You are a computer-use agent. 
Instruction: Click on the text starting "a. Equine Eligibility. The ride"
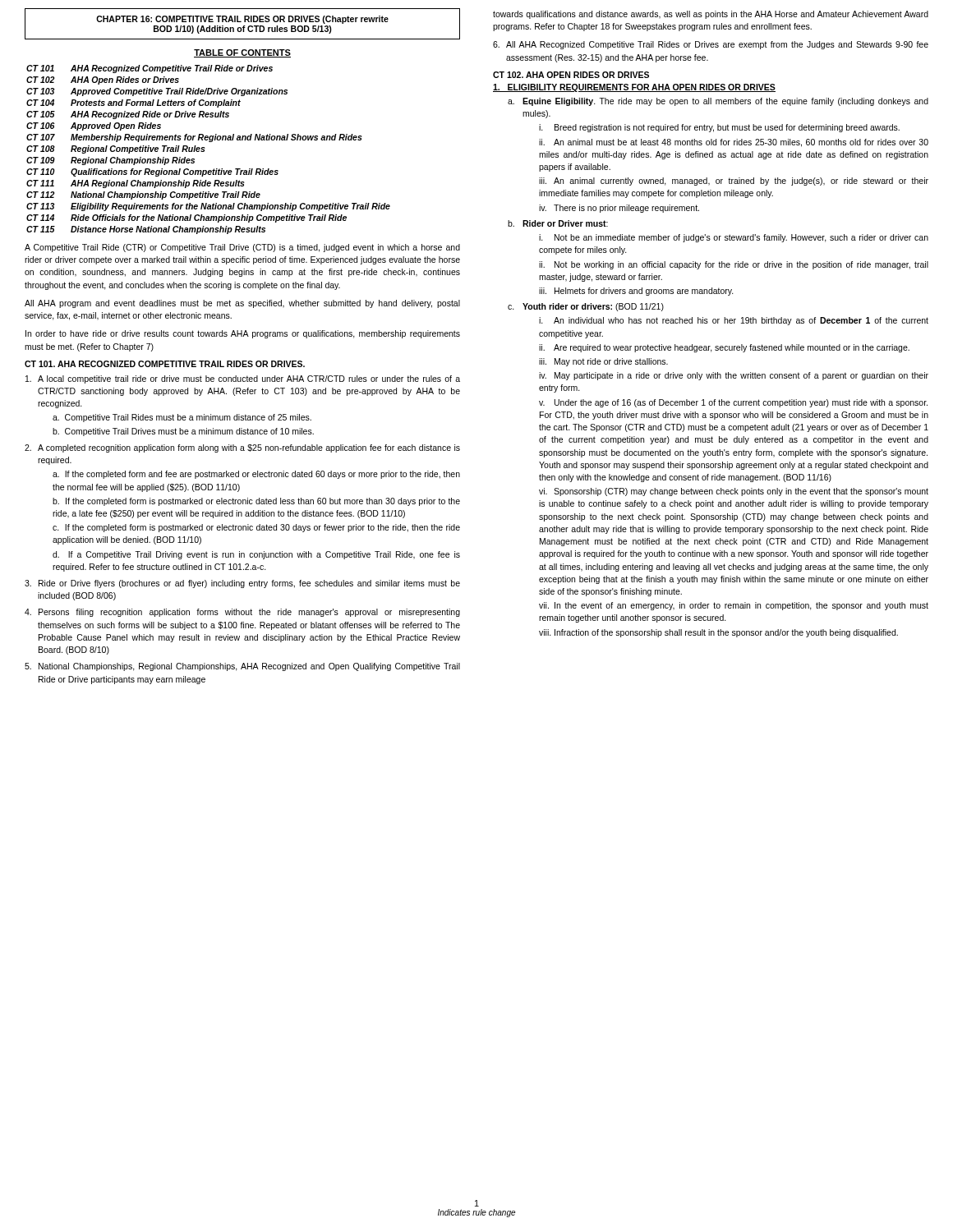pyautogui.click(x=718, y=155)
